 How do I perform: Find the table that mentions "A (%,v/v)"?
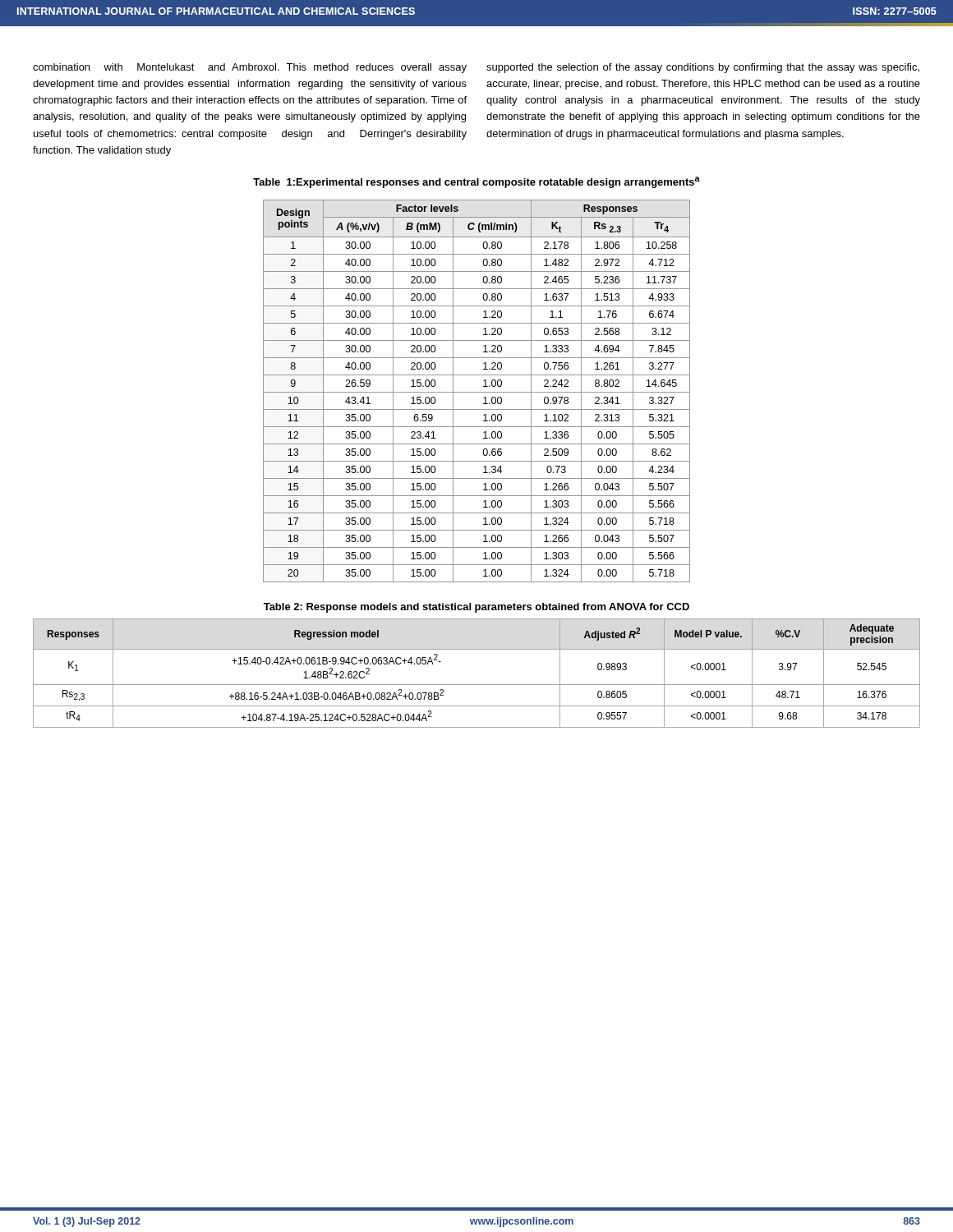point(476,391)
